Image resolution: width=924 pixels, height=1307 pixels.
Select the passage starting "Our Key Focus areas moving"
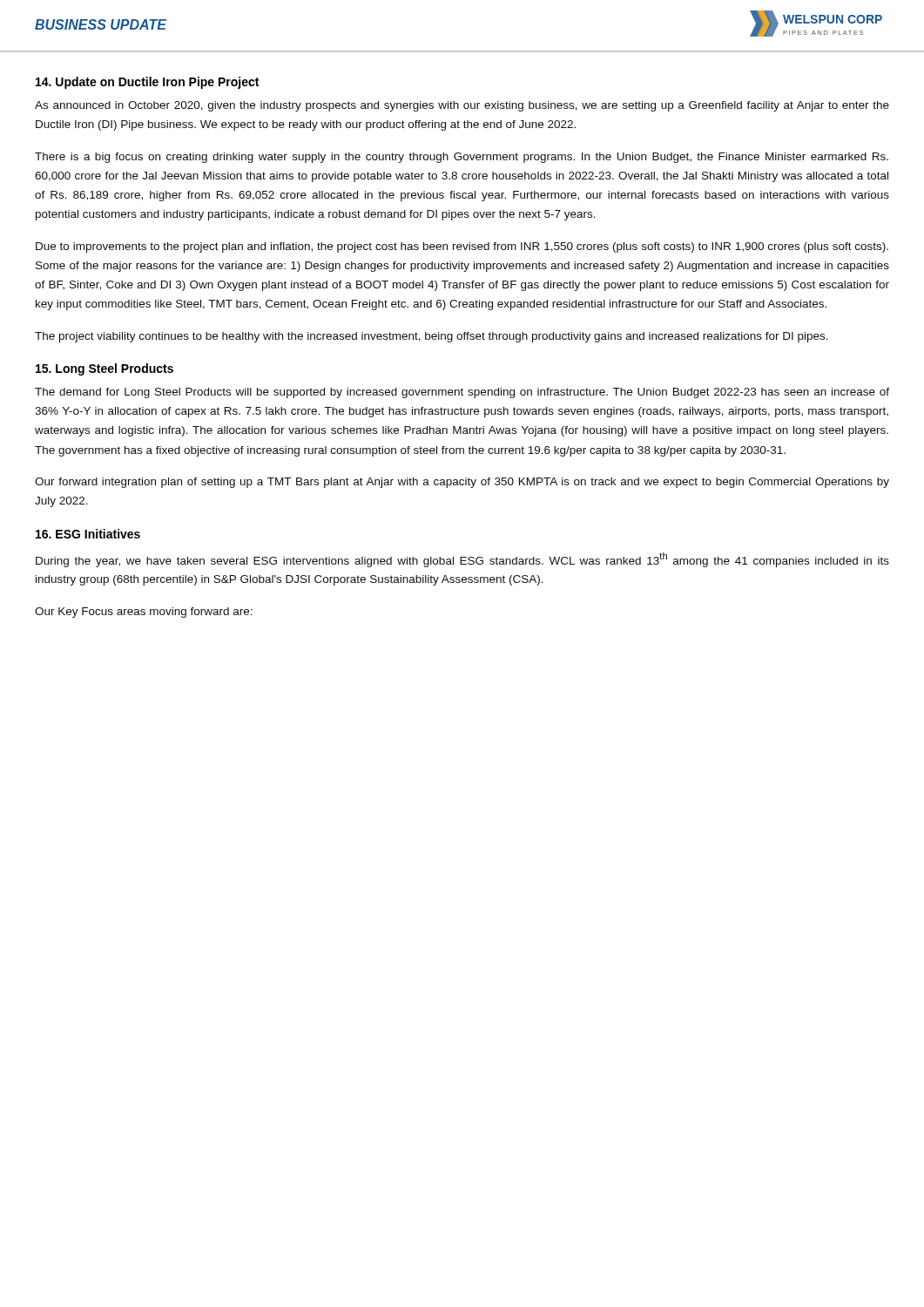pyautogui.click(x=144, y=611)
